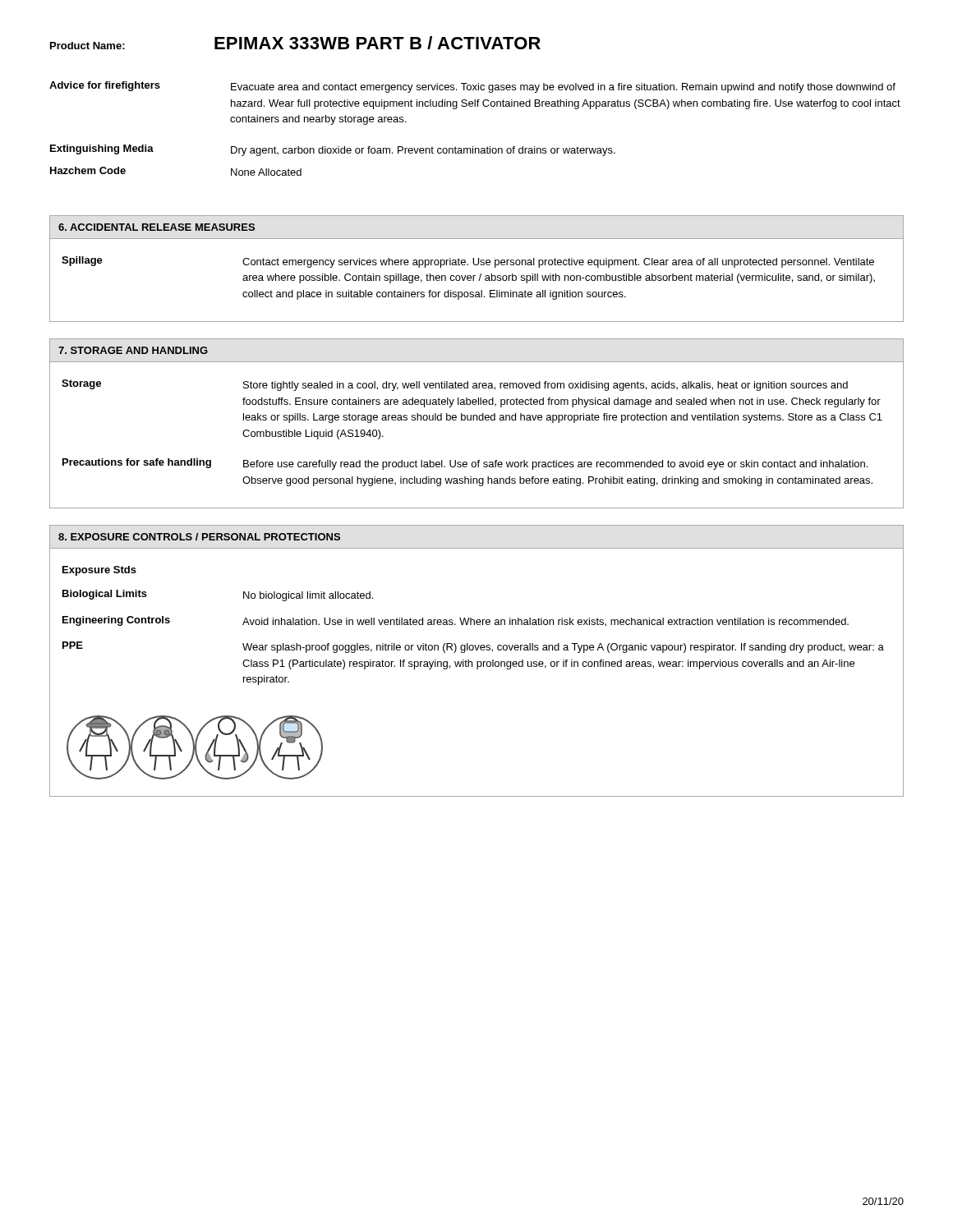The image size is (953, 1232).
Task: Locate the text block starting "8. EXPOSURE CONTROLS"
Action: (199, 537)
